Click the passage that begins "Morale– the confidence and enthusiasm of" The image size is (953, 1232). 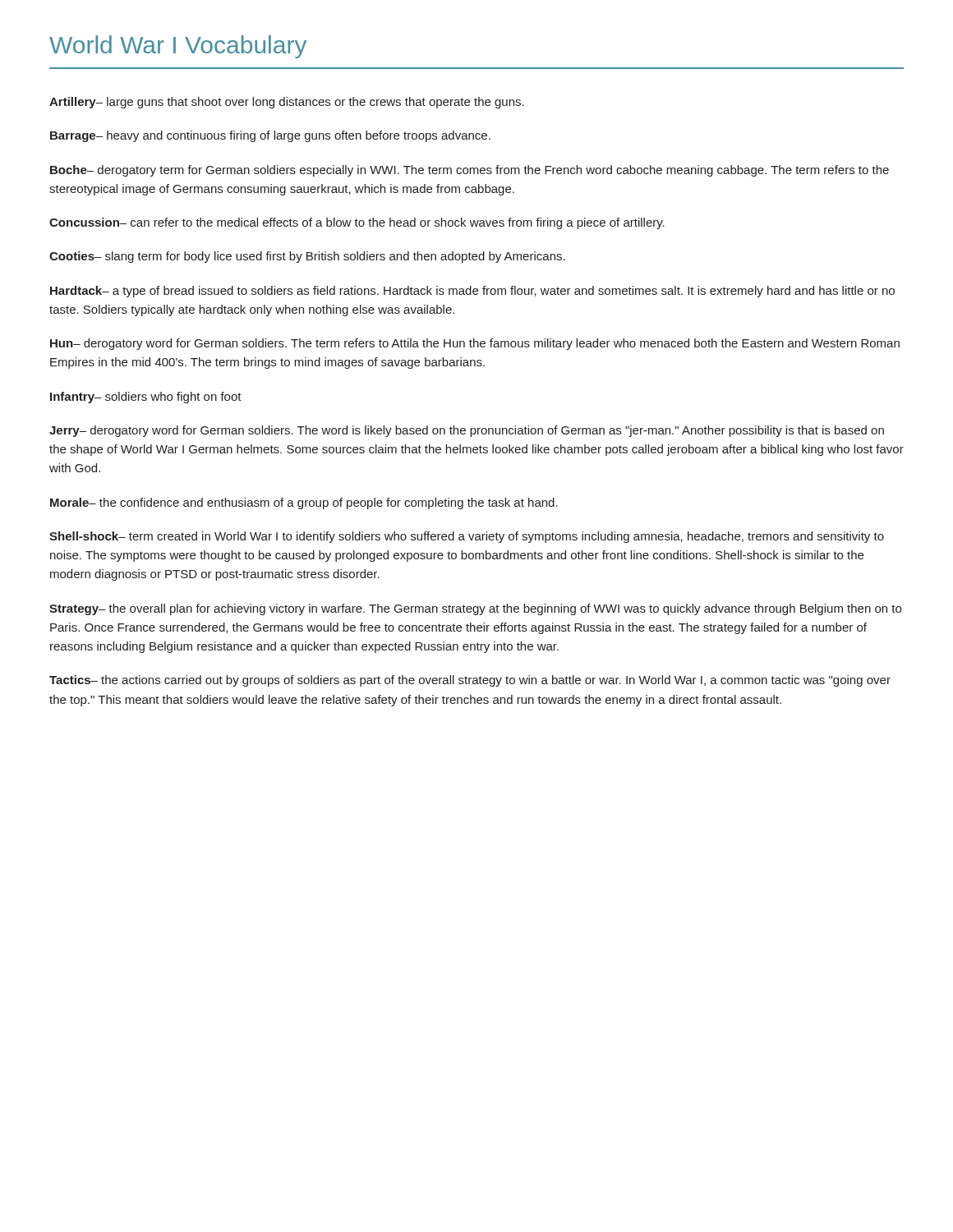click(x=476, y=502)
